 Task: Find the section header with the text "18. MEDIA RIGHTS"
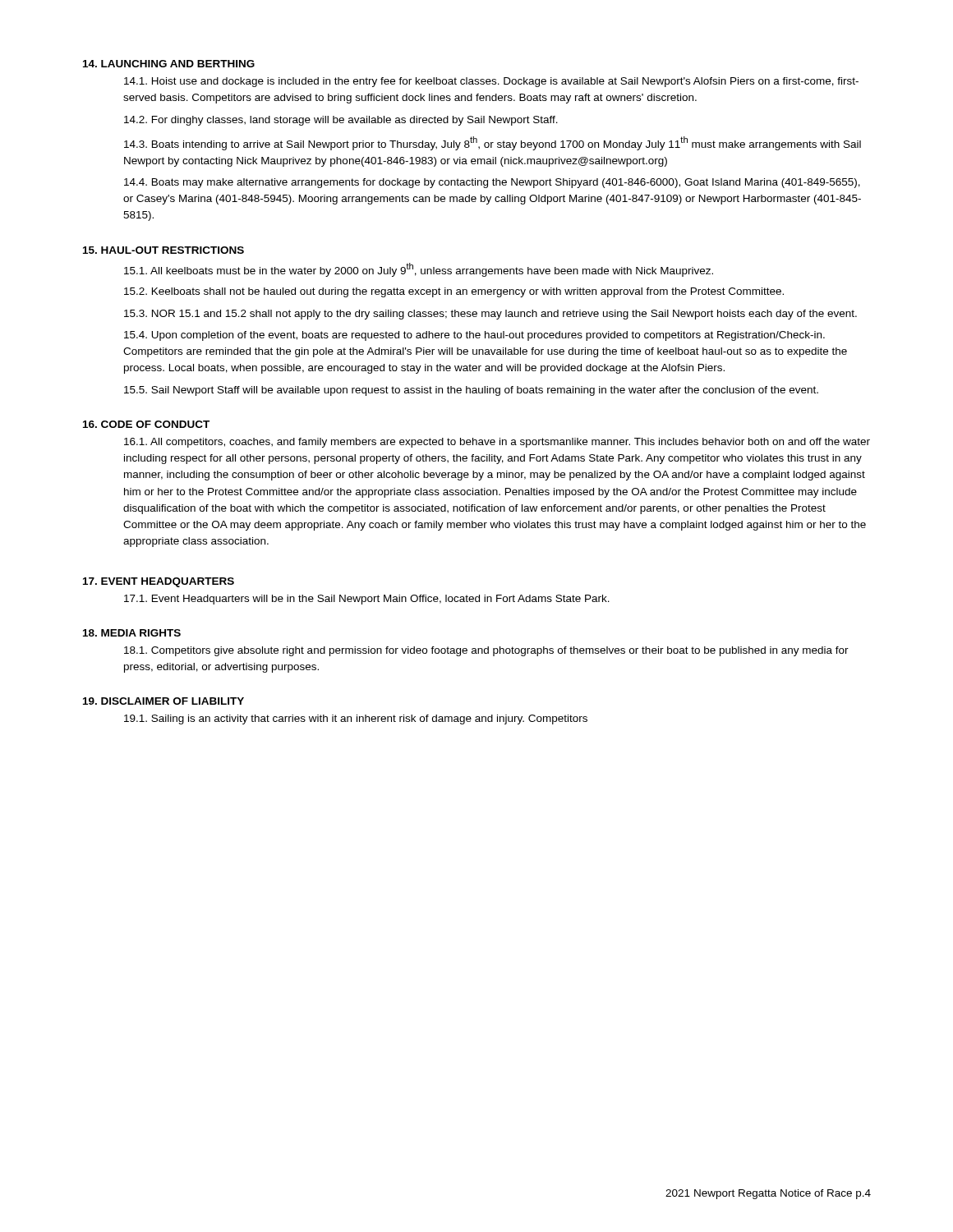(132, 633)
